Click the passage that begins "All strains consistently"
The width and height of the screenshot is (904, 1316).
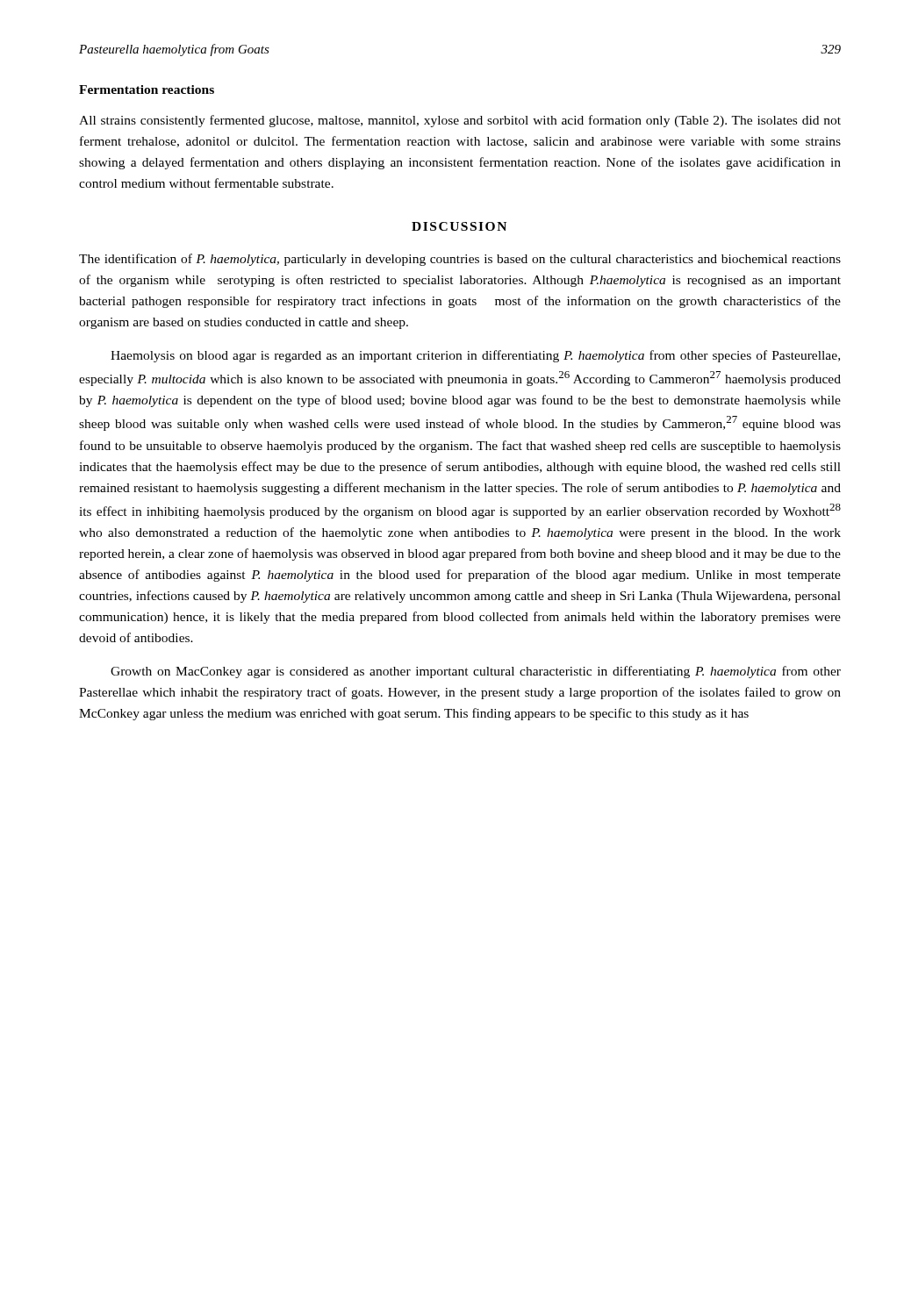pyautogui.click(x=460, y=152)
